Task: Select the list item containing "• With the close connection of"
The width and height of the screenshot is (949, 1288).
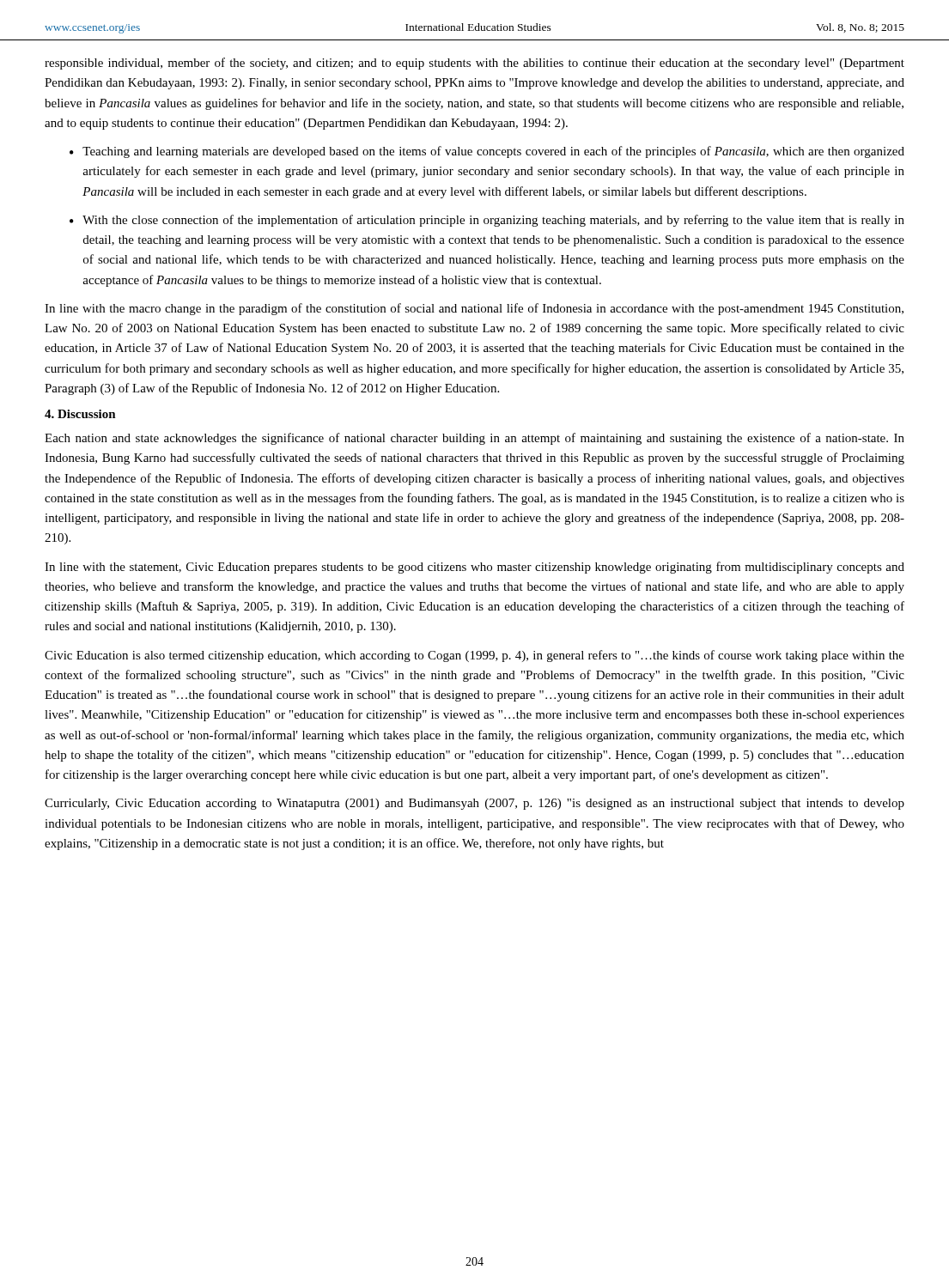Action: click(x=487, y=250)
